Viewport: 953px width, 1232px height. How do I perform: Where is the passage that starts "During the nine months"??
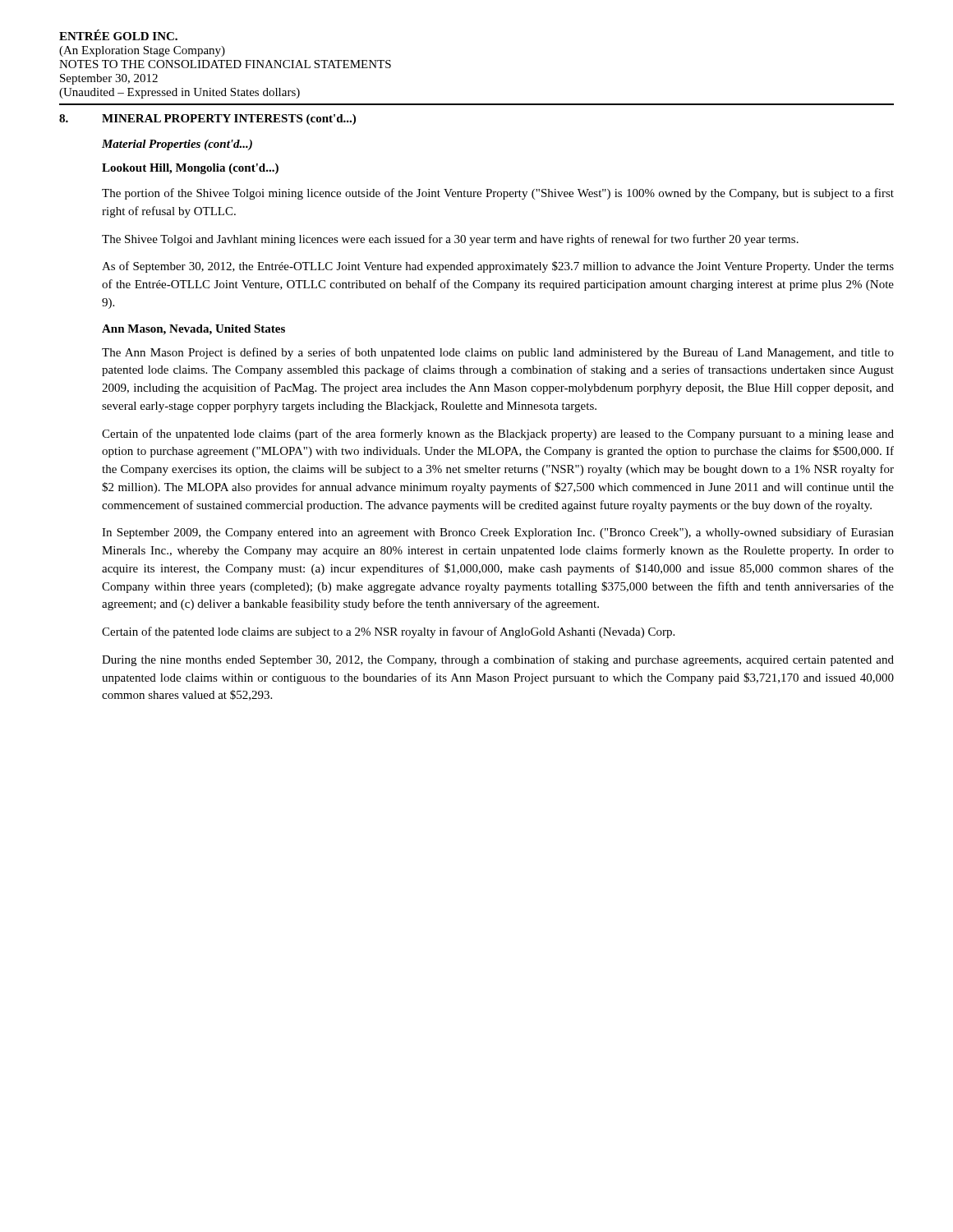click(498, 677)
